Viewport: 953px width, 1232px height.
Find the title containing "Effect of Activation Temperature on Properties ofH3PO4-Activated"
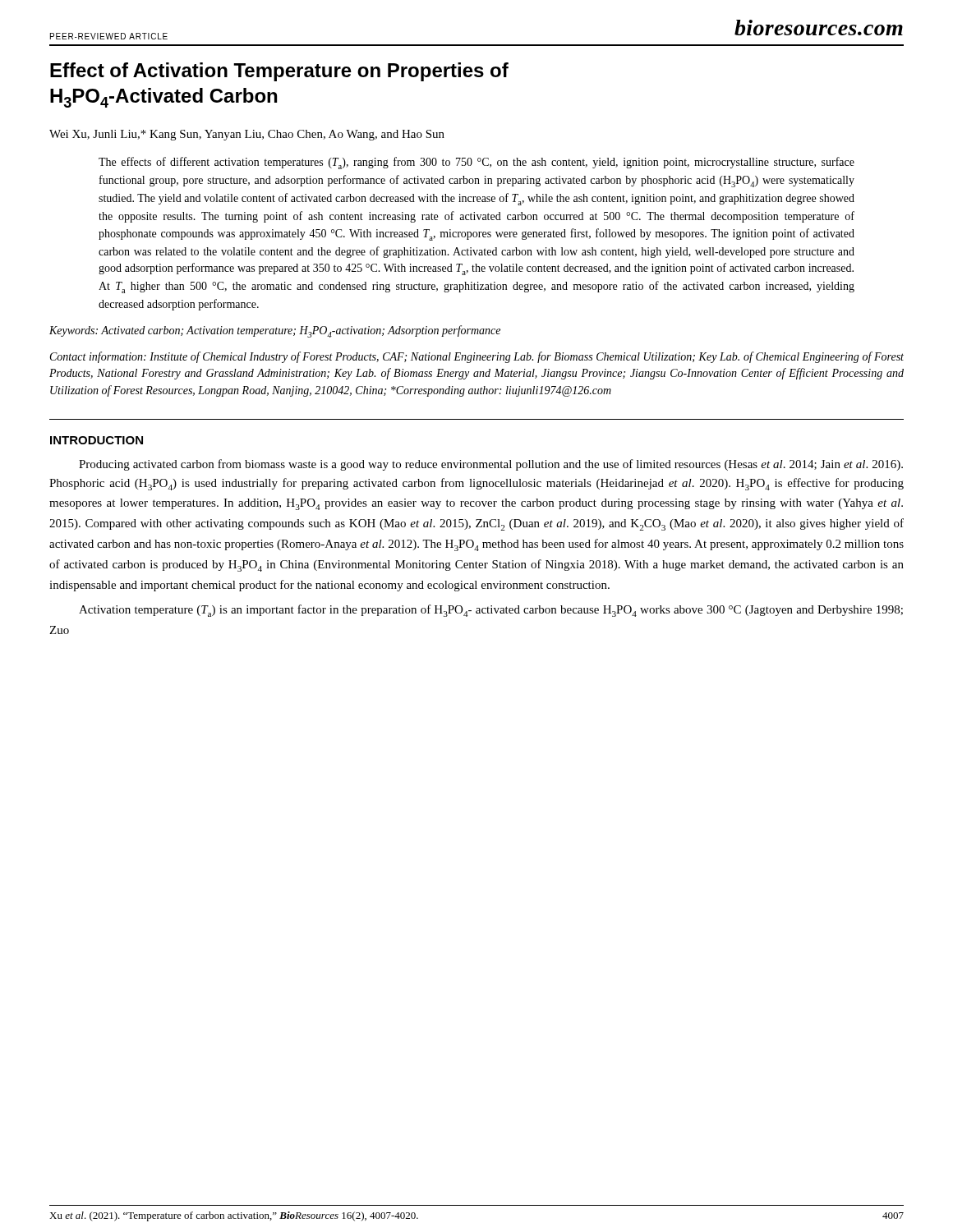tap(476, 85)
